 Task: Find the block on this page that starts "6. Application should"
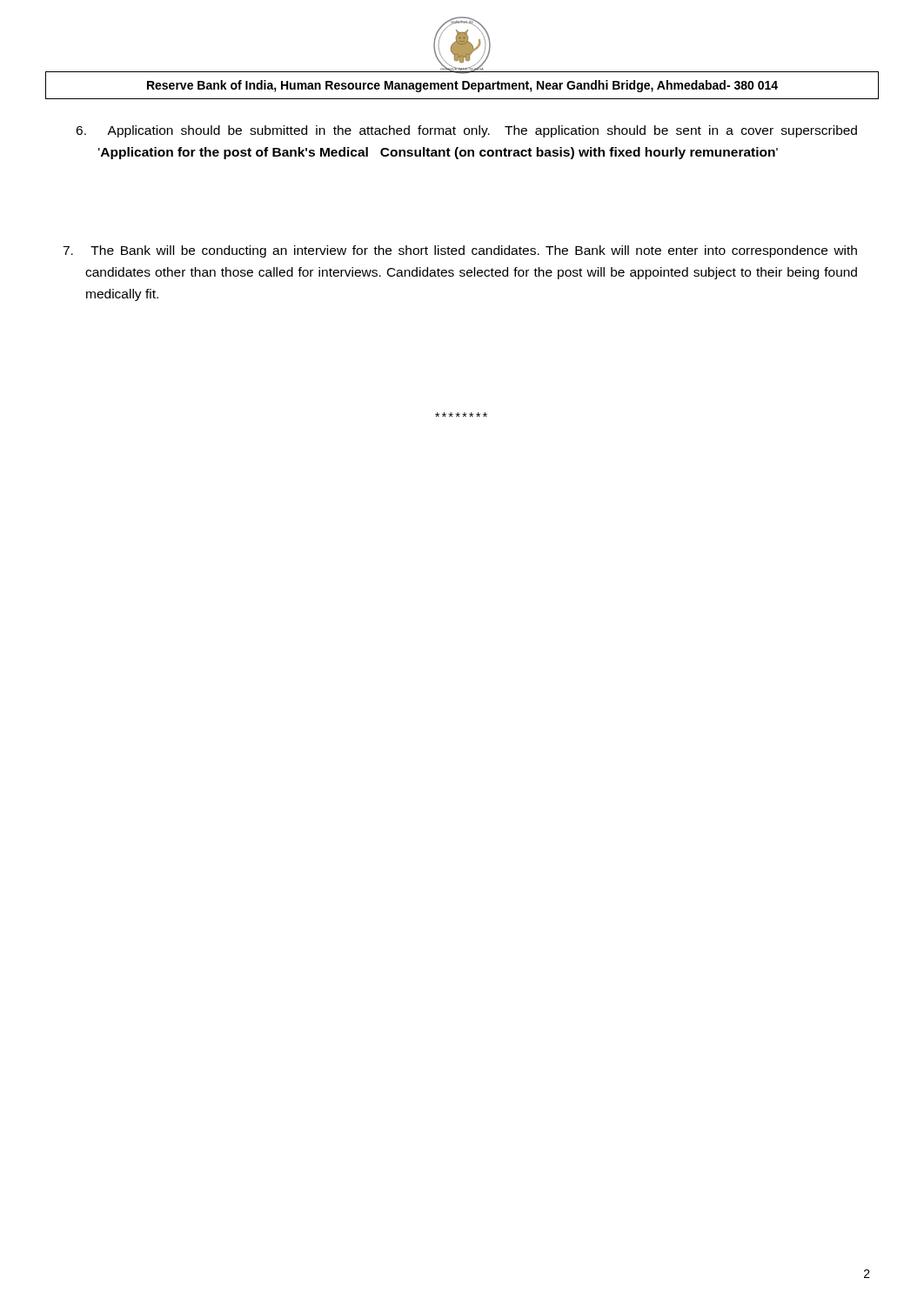click(x=460, y=142)
